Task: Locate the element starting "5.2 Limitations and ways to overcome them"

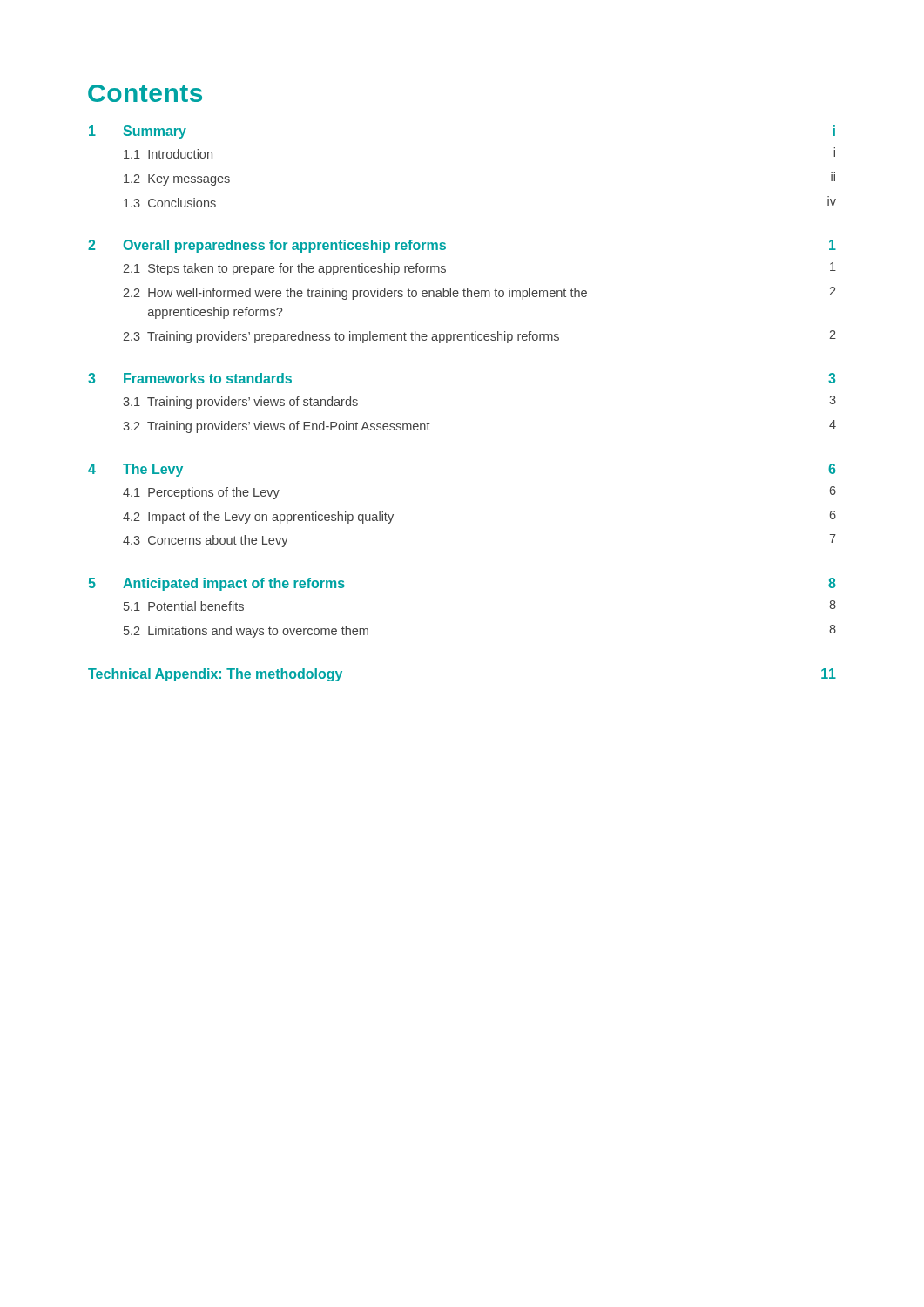Action: pos(240,631)
